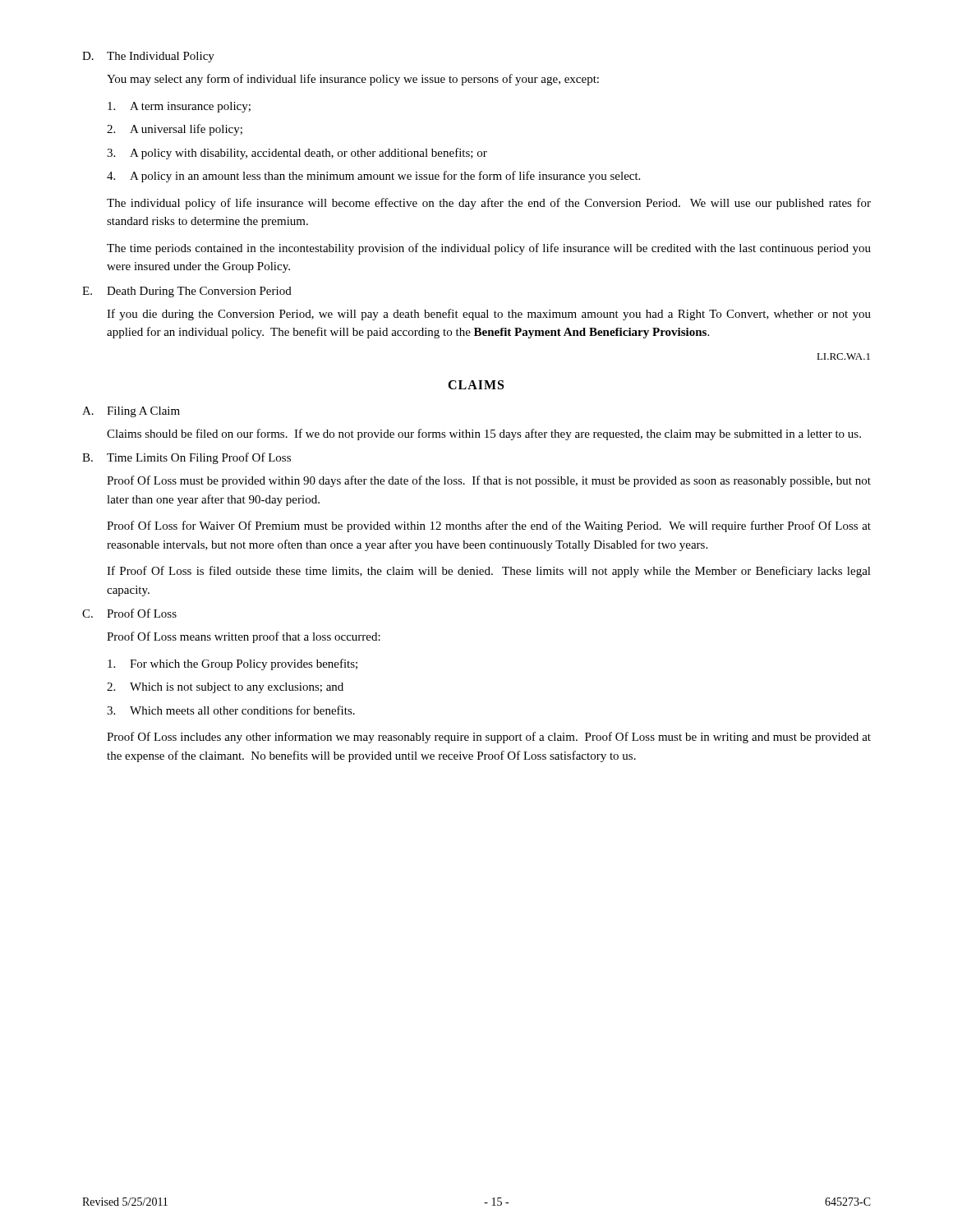The image size is (953, 1232).
Task: Select the text starting "The time periods contained in the"
Action: click(x=489, y=257)
